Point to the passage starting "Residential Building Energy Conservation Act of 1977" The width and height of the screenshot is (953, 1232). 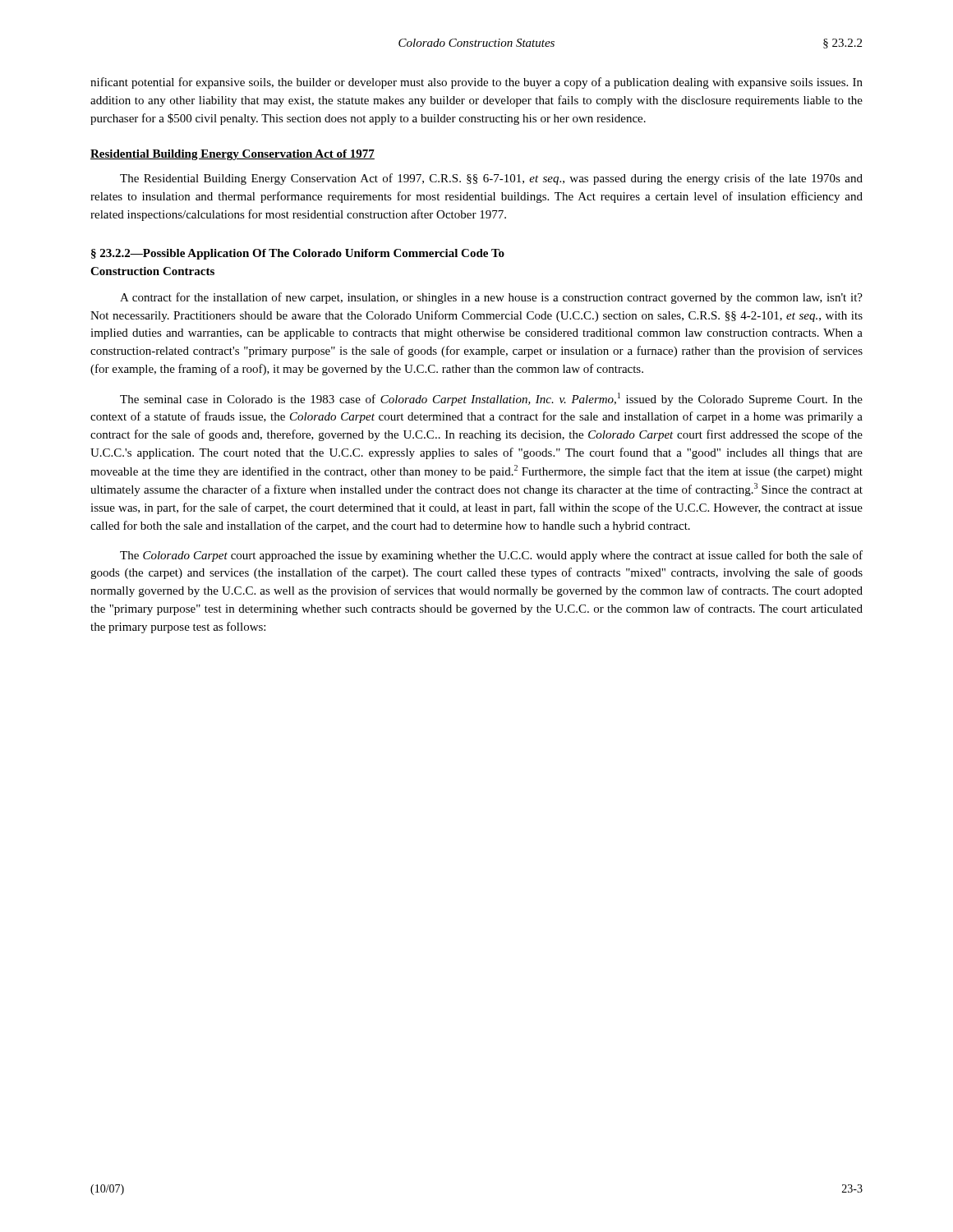tap(232, 154)
